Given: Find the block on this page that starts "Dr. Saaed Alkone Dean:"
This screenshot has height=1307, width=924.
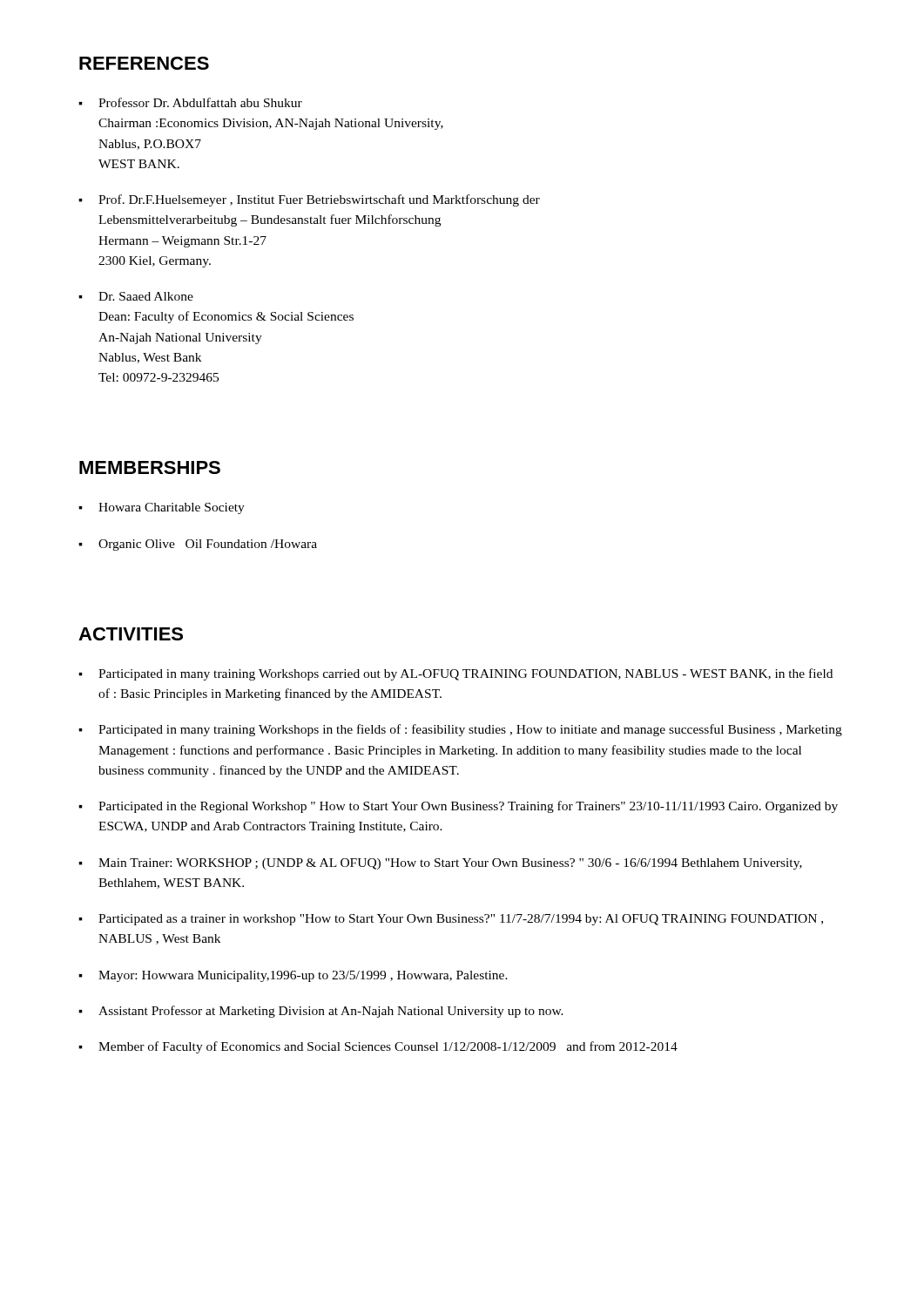Looking at the screenshot, I should click(x=146, y=296).
